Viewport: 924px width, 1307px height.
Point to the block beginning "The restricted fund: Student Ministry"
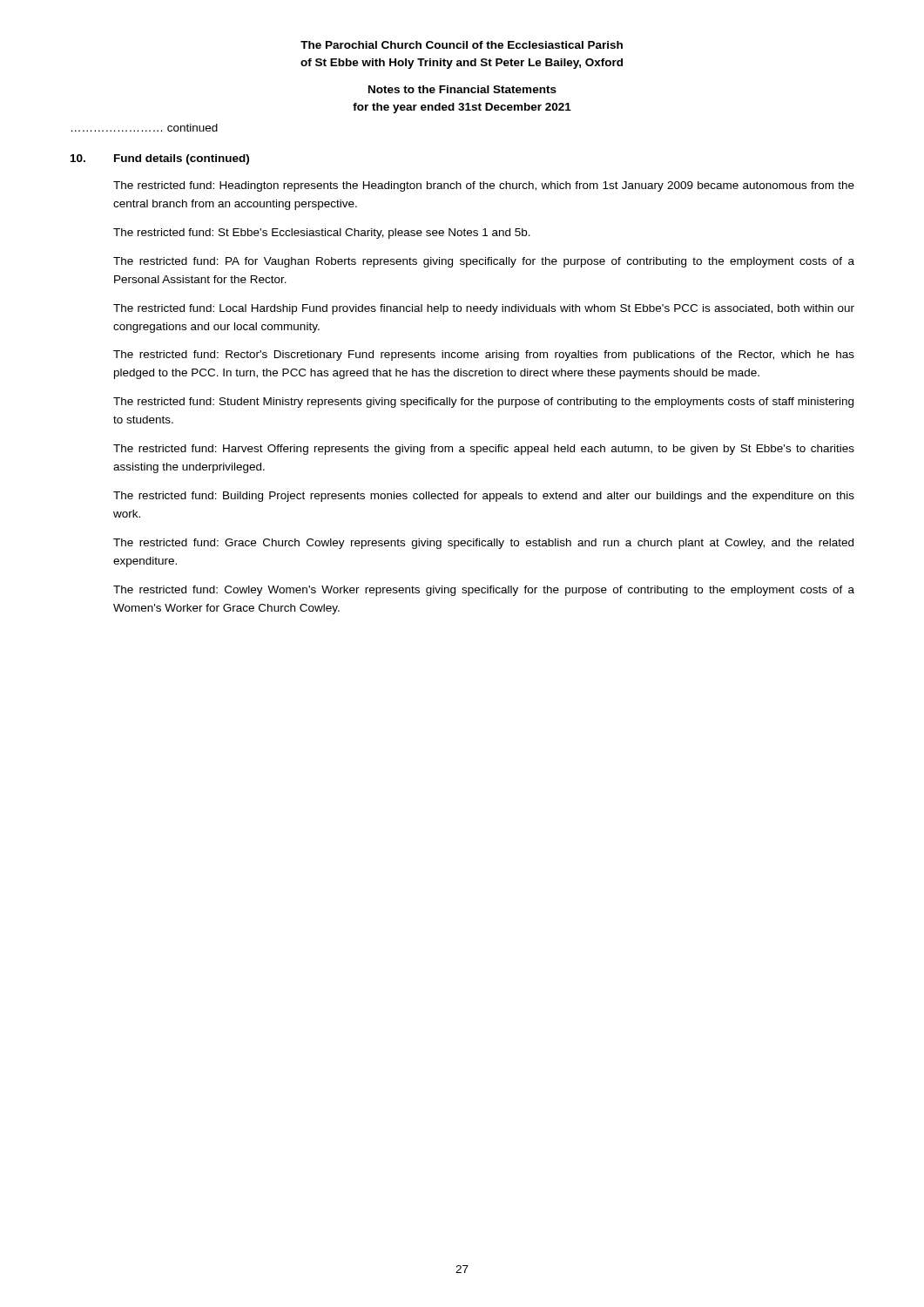tap(484, 411)
